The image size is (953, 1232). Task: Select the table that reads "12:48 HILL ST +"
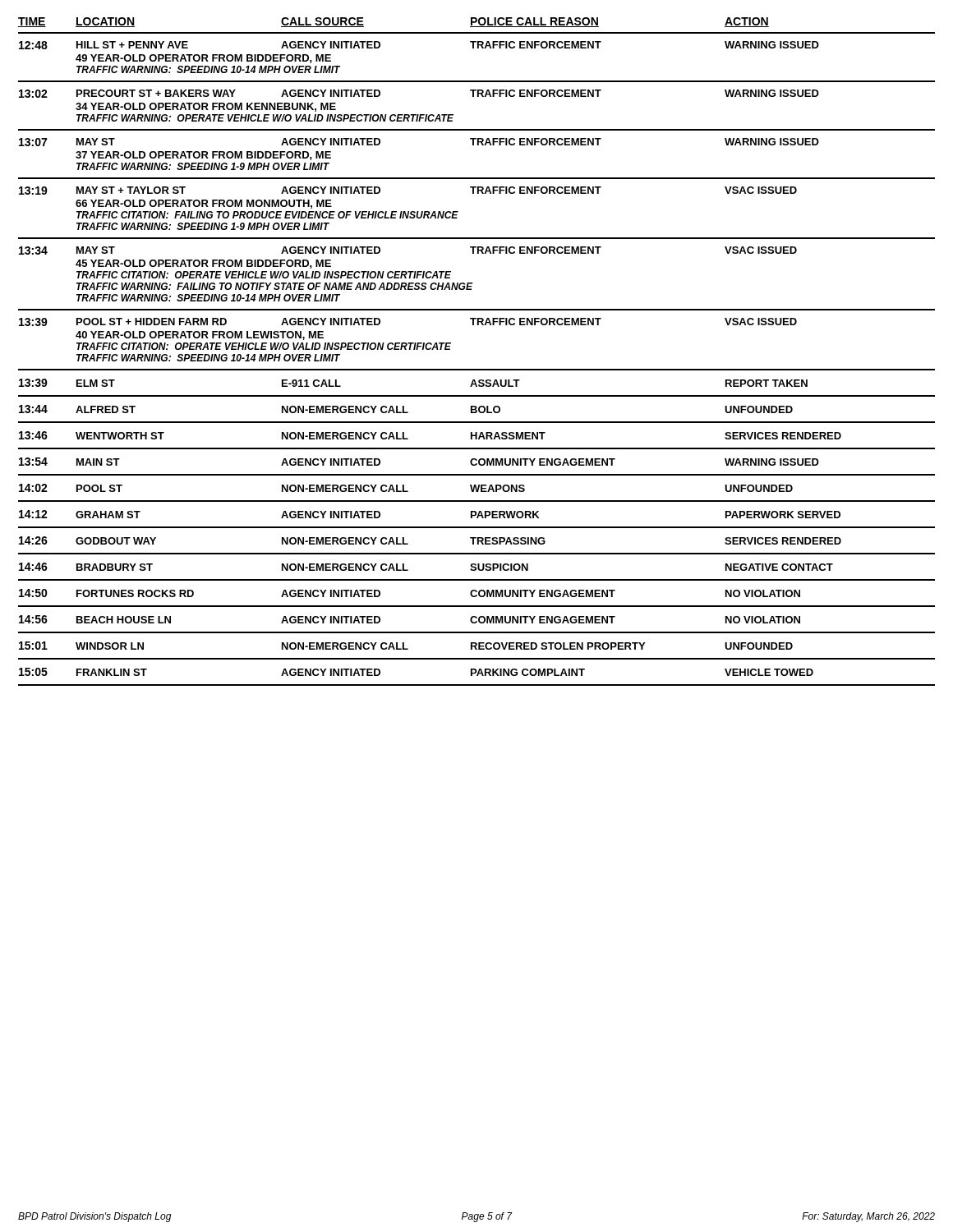click(x=476, y=58)
